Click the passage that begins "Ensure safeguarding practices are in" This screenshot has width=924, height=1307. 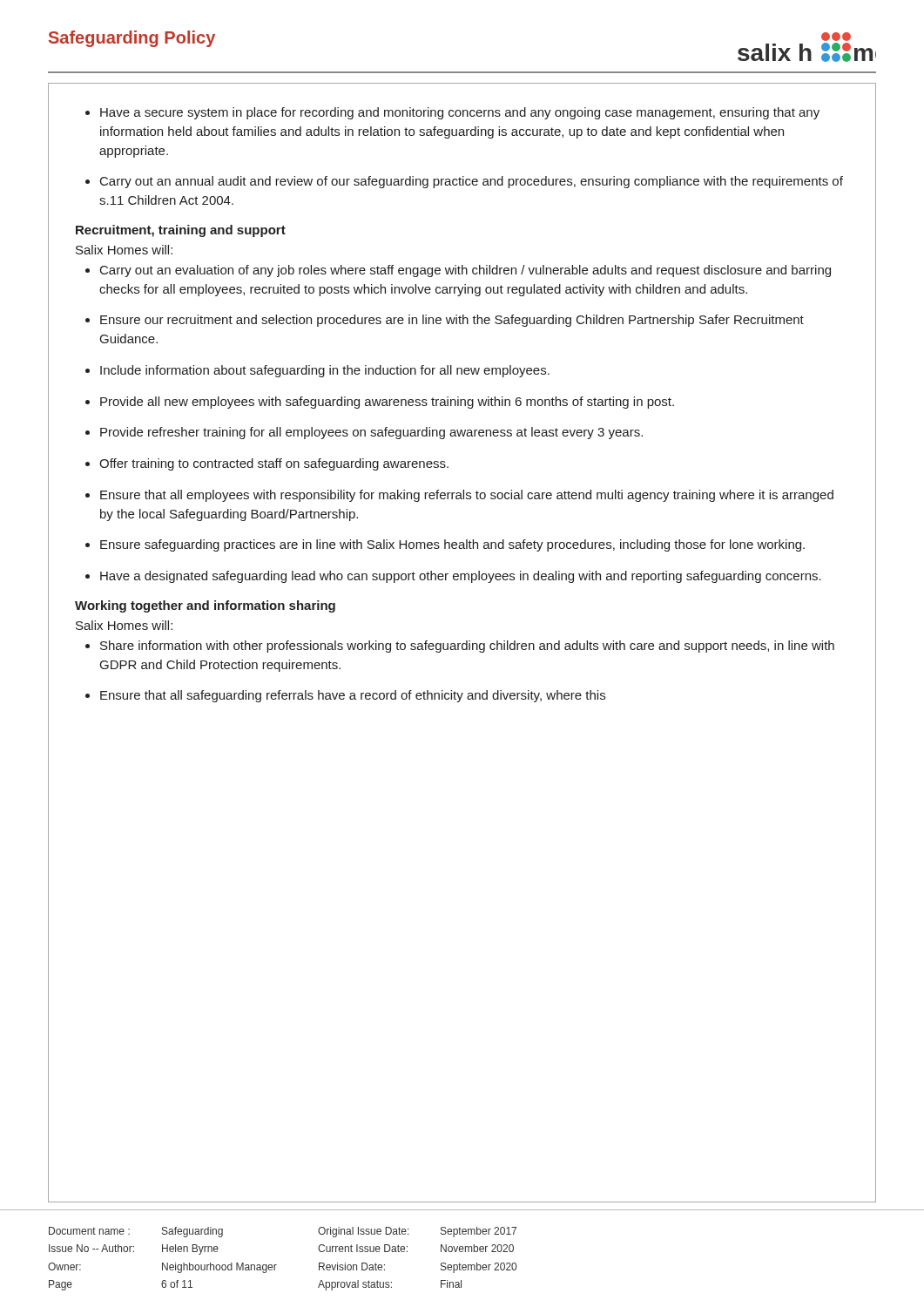[453, 544]
